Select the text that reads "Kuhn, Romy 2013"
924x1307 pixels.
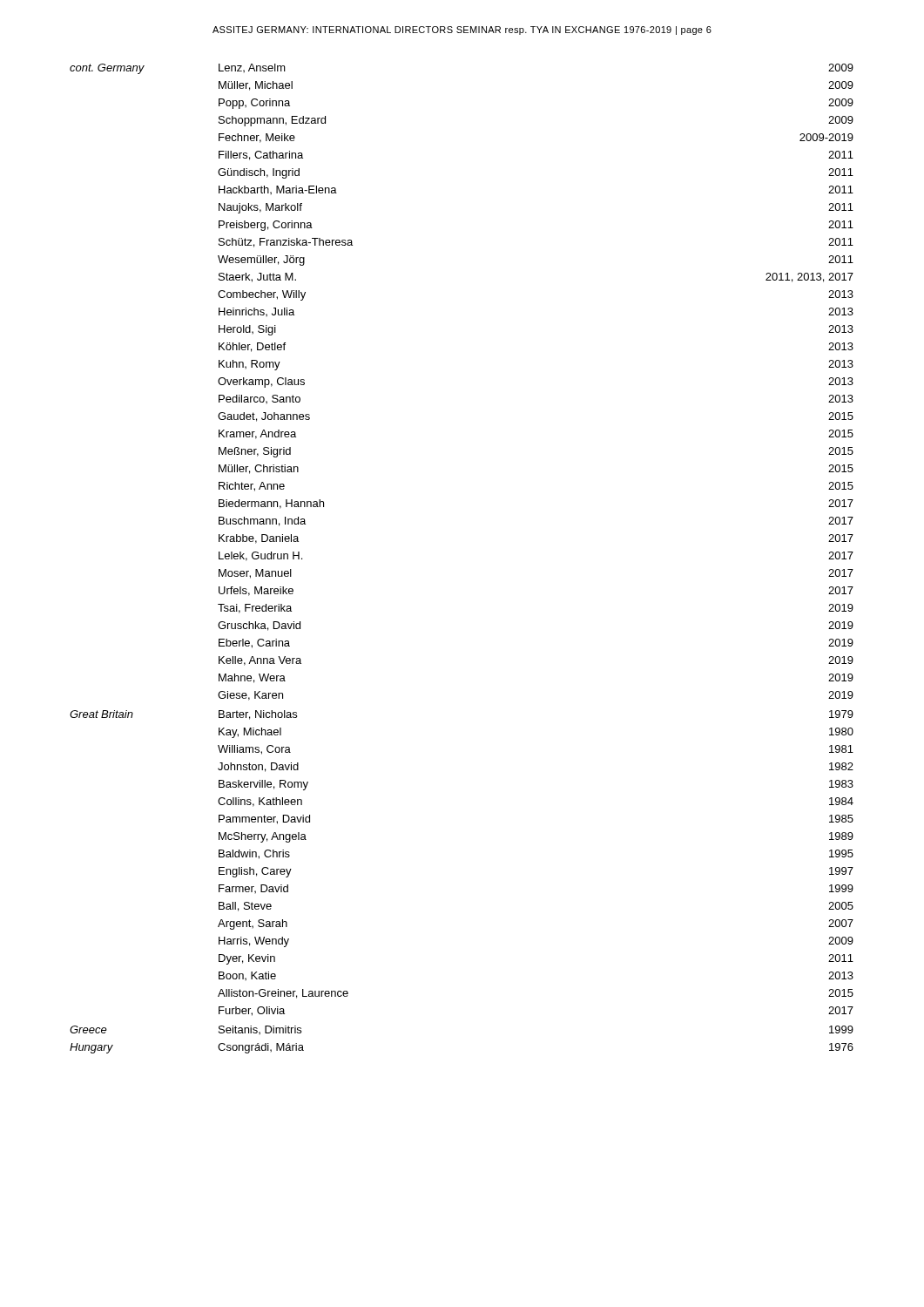pyautogui.click(x=254, y=364)
